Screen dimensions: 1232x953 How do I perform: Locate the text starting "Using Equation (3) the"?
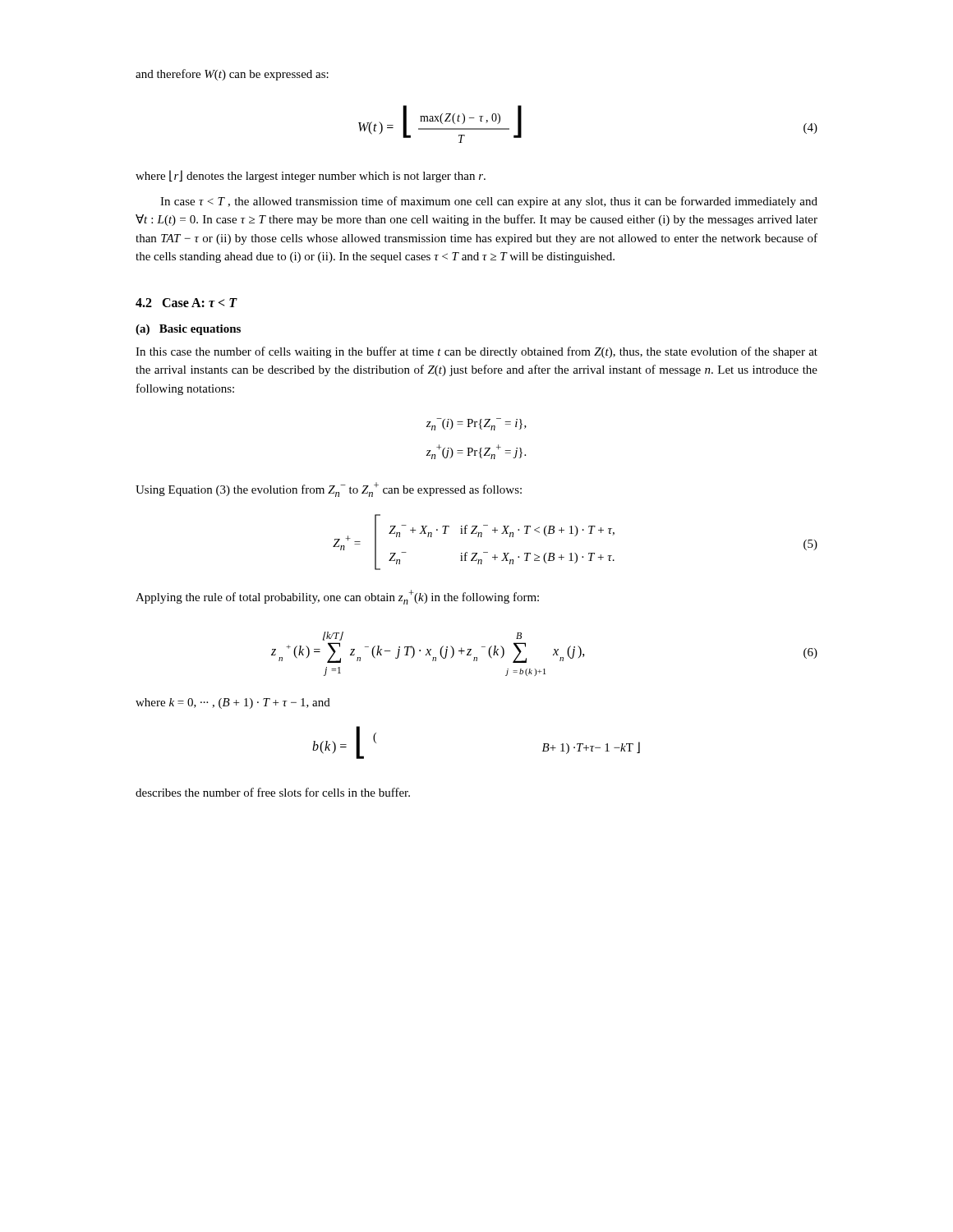pos(476,490)
